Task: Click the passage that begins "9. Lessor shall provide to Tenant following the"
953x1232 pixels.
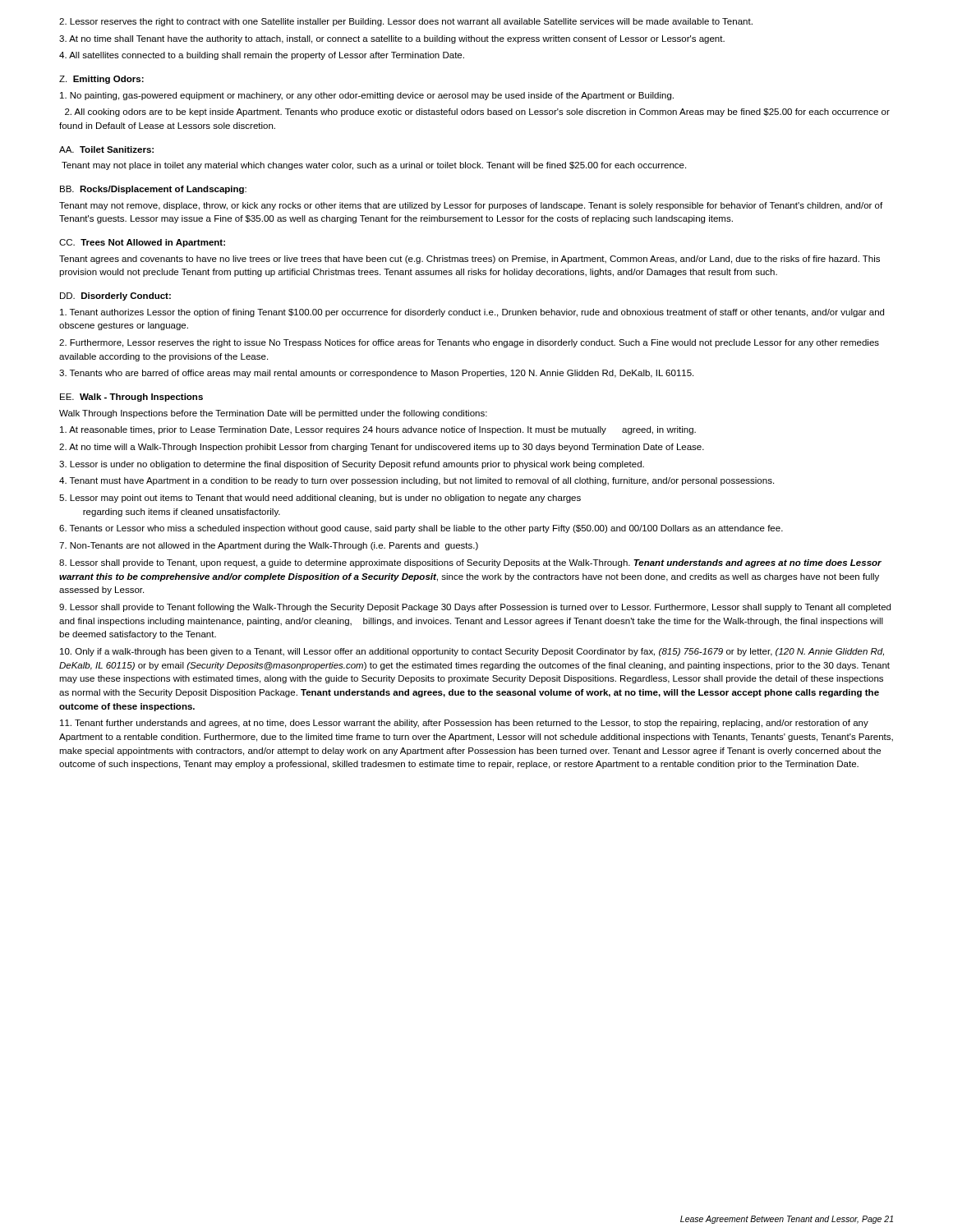Action: tap(475, 621)
